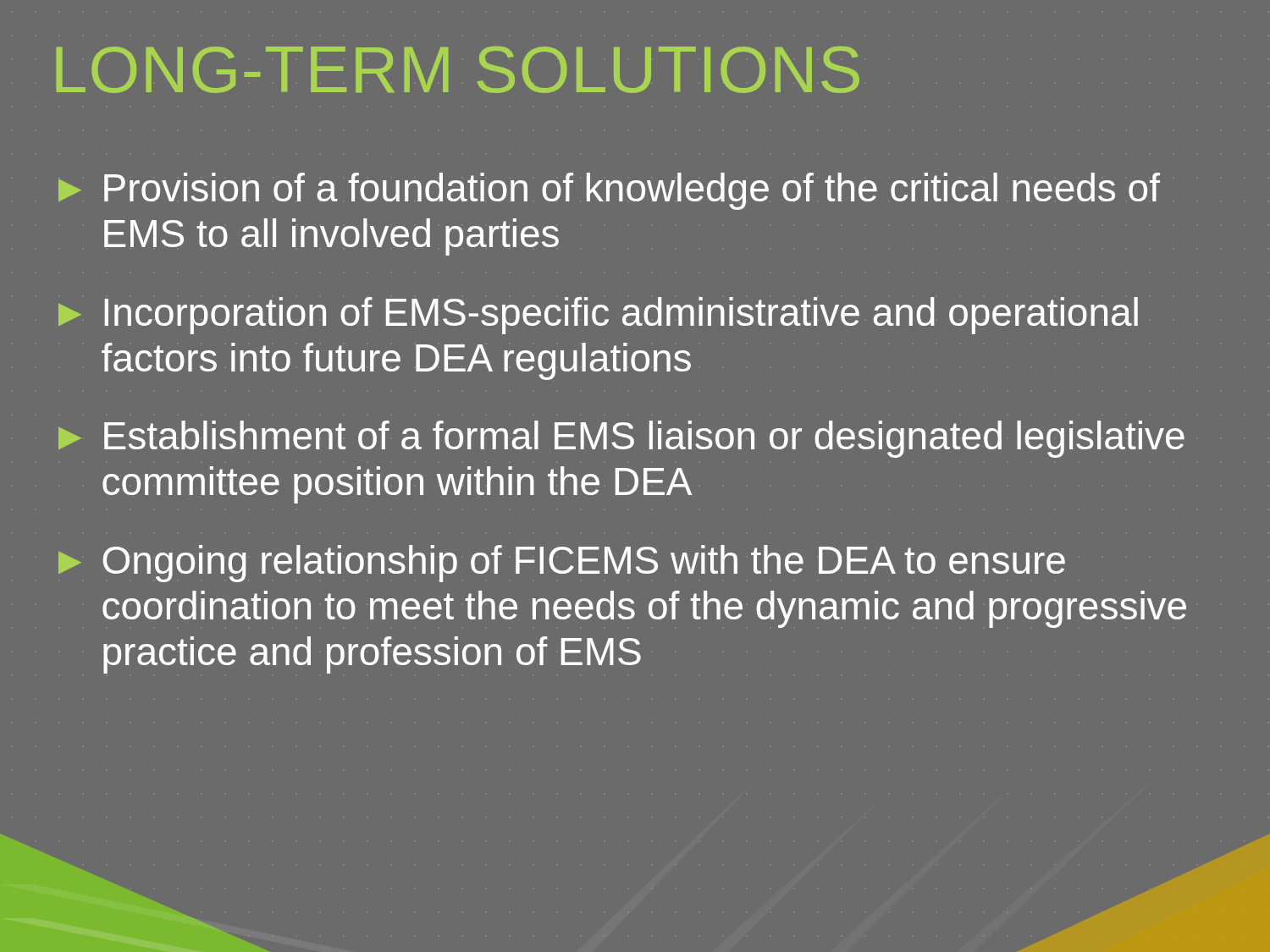Find the illustration
The height and width of the screenshot is (952, 1270).
click(635, 842)
